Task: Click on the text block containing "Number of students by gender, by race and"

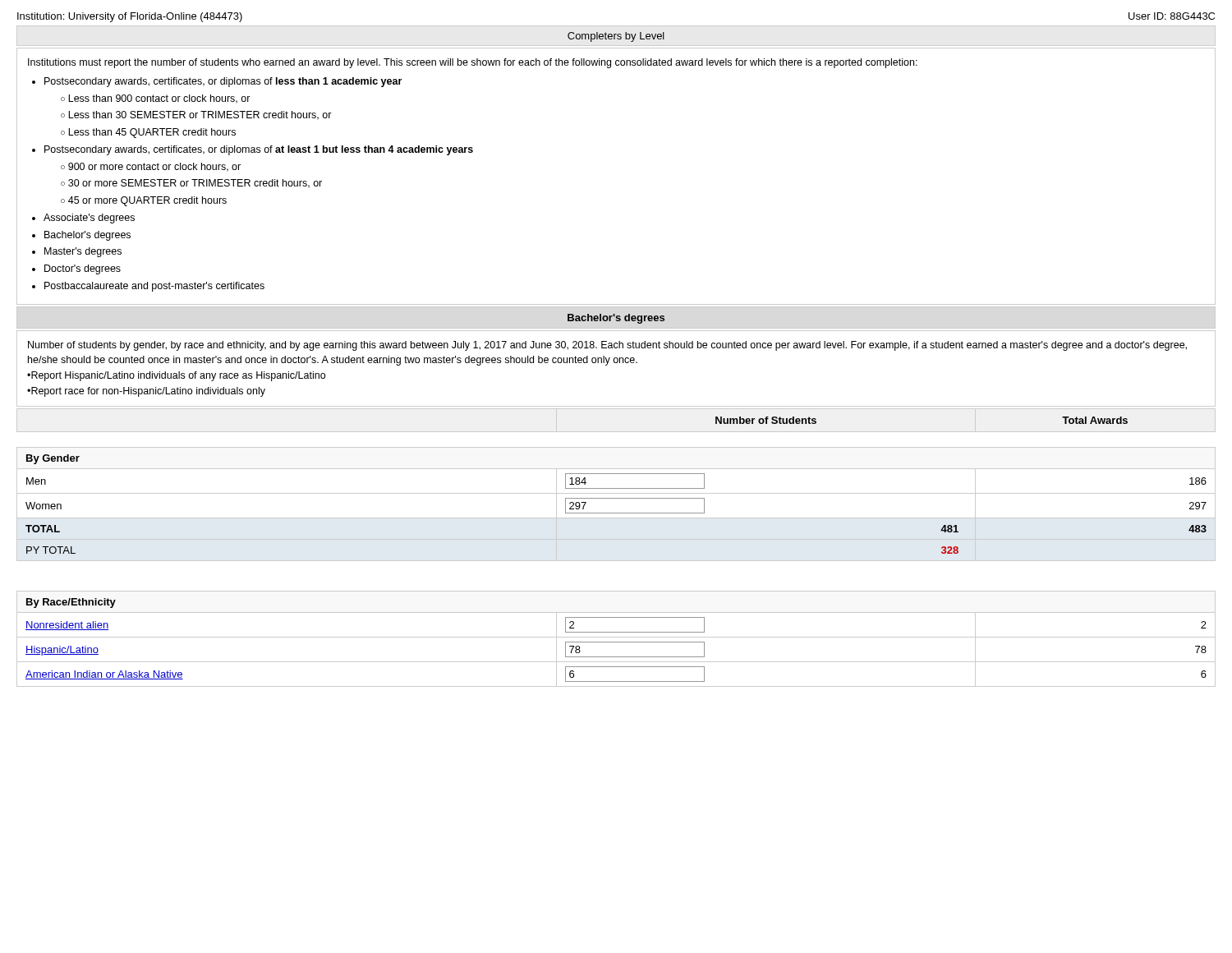Action: [x=607, y=368]
